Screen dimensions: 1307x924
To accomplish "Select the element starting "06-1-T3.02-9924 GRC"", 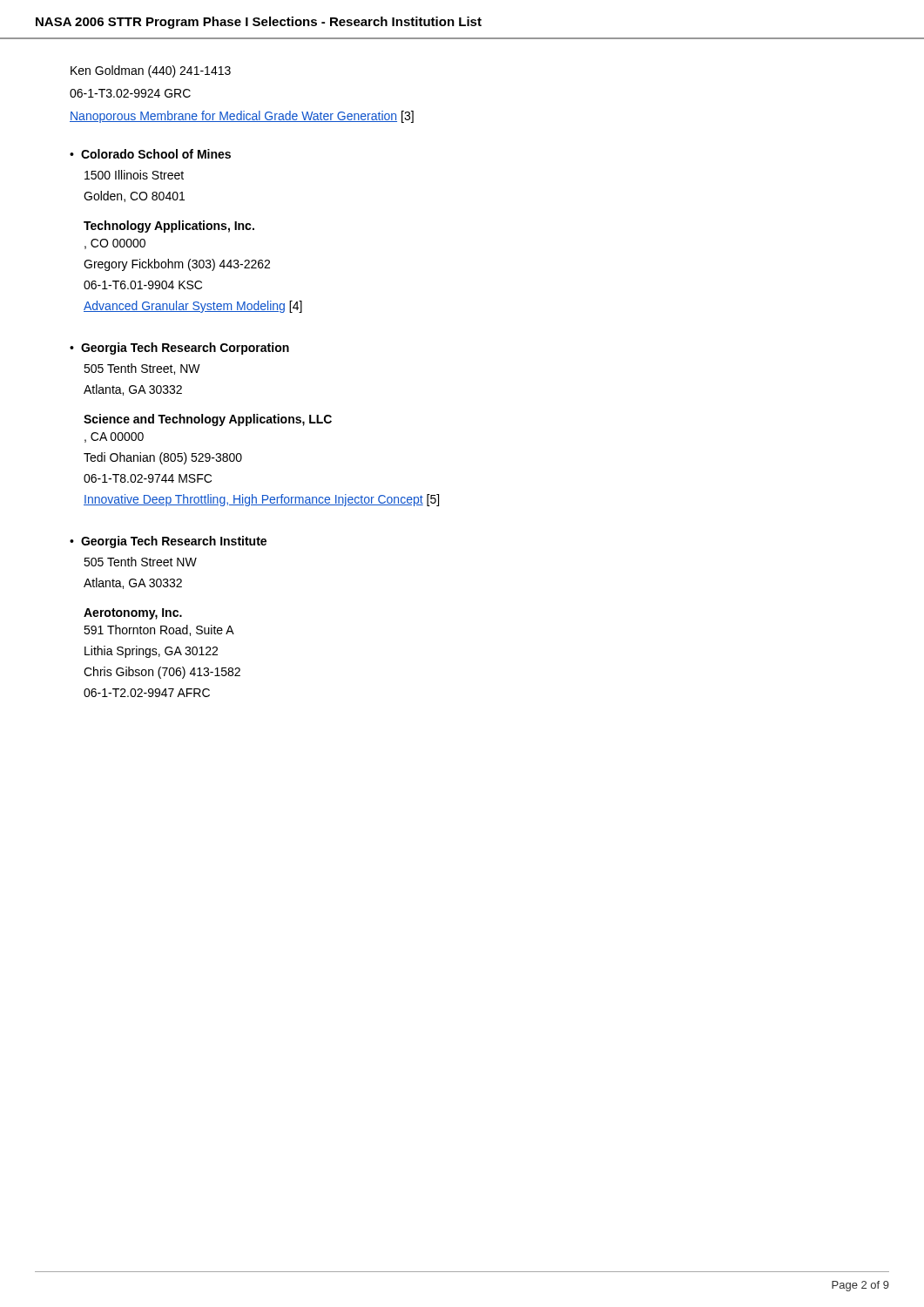I will 130,93.
